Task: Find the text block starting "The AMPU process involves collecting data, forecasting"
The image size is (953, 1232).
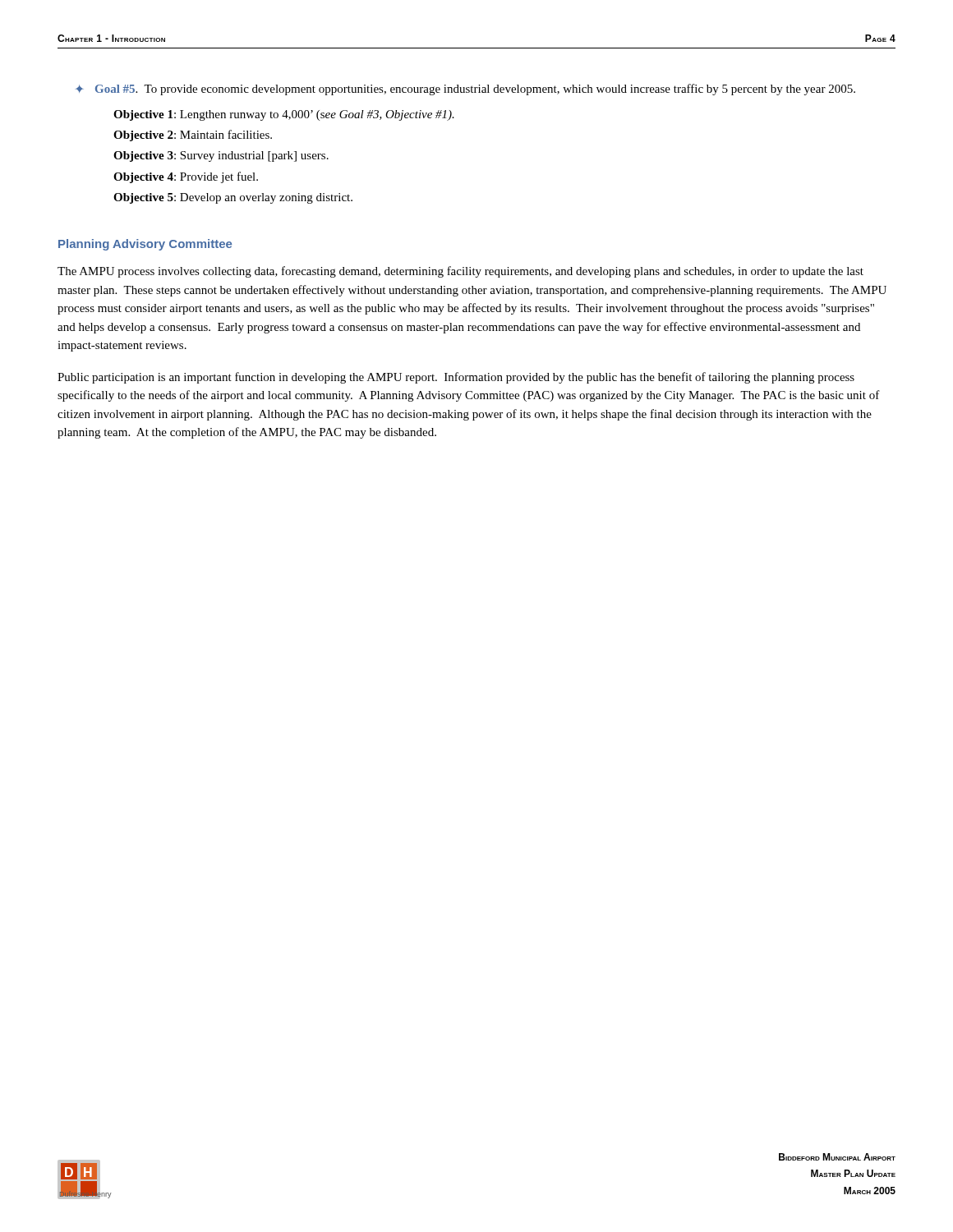Action: point(472,308)
